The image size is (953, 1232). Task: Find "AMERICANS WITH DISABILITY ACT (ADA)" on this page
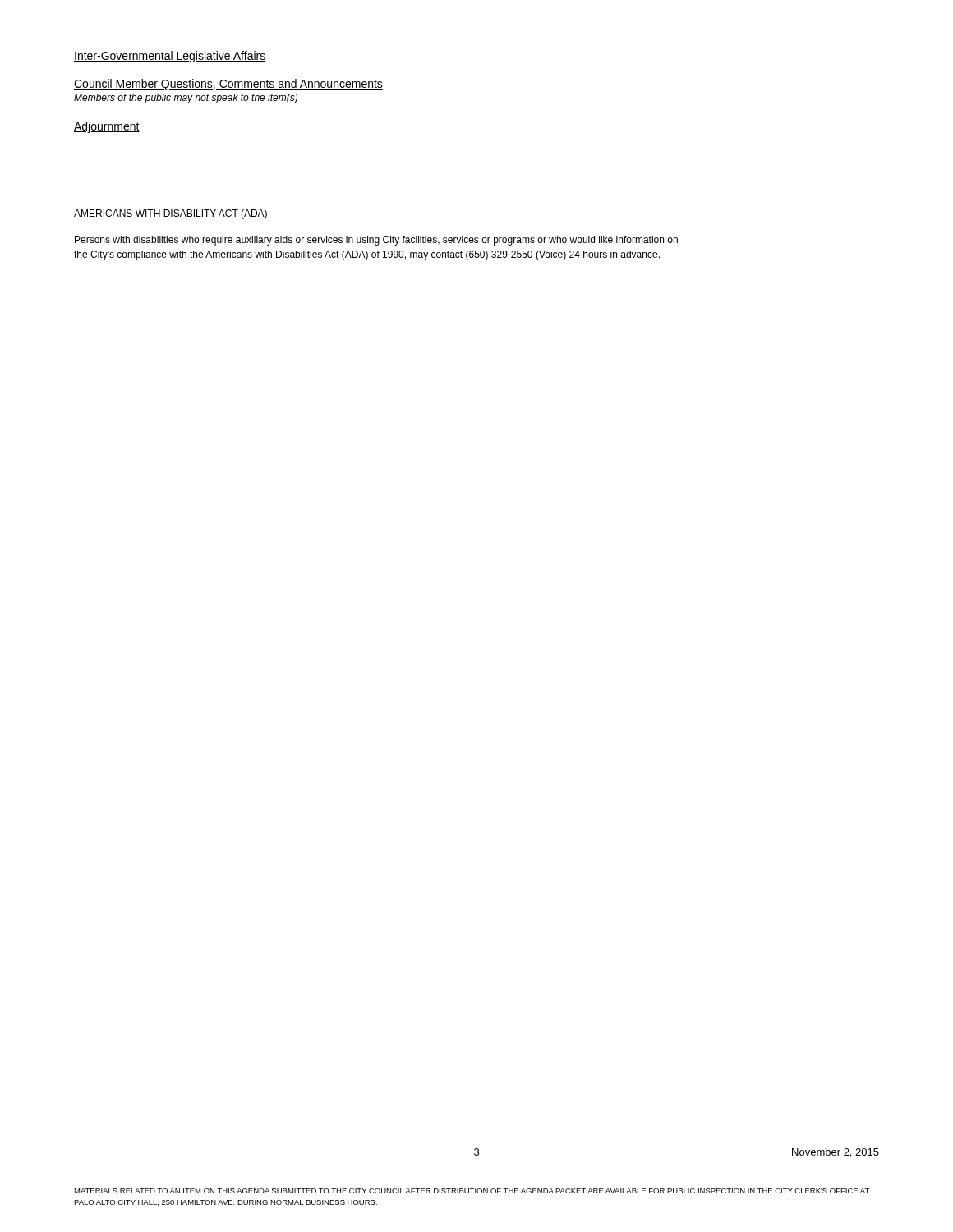pyautogui.click(x=171, y=214)
